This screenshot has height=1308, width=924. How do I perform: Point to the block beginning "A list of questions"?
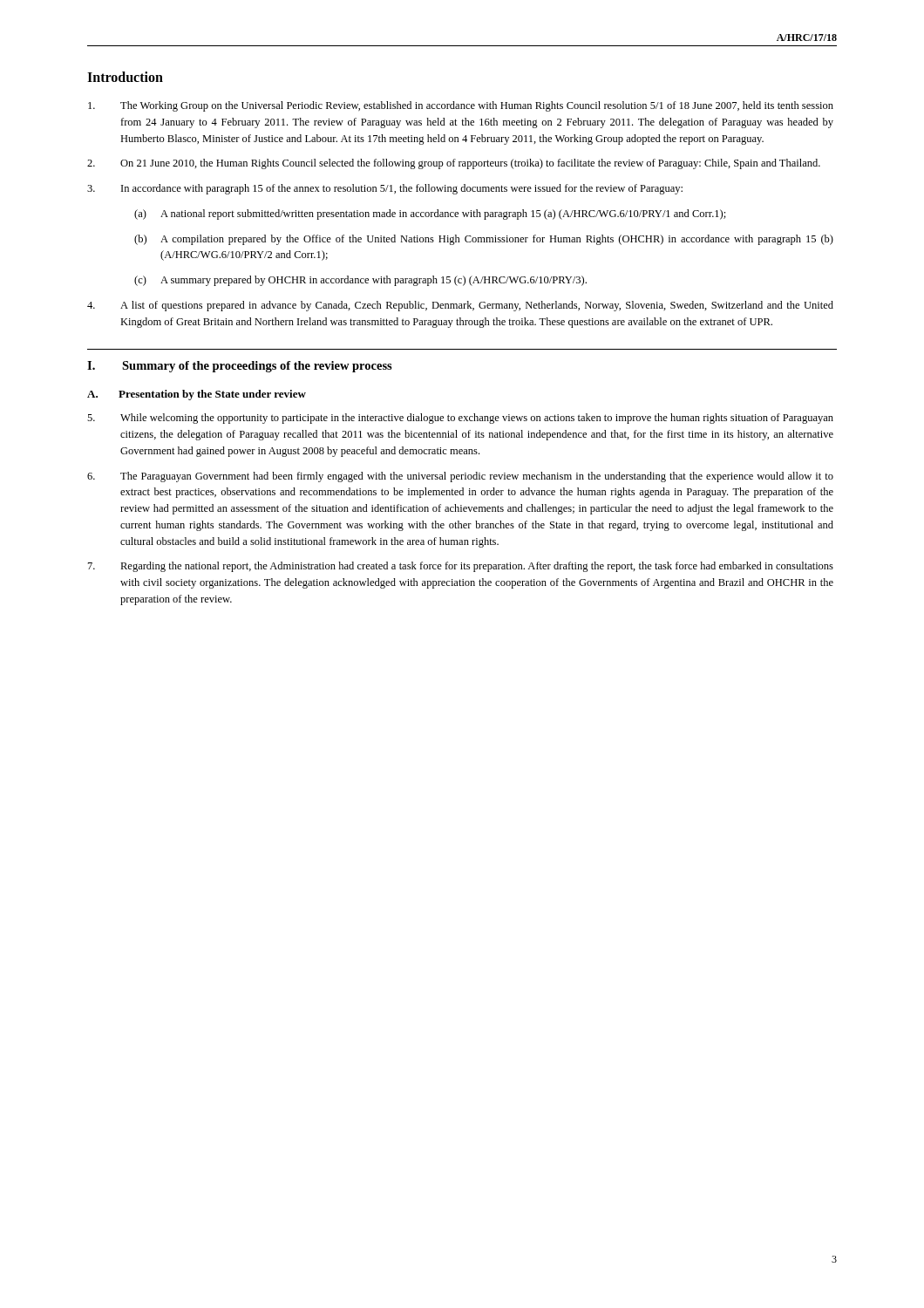click(x=460, y=314)
